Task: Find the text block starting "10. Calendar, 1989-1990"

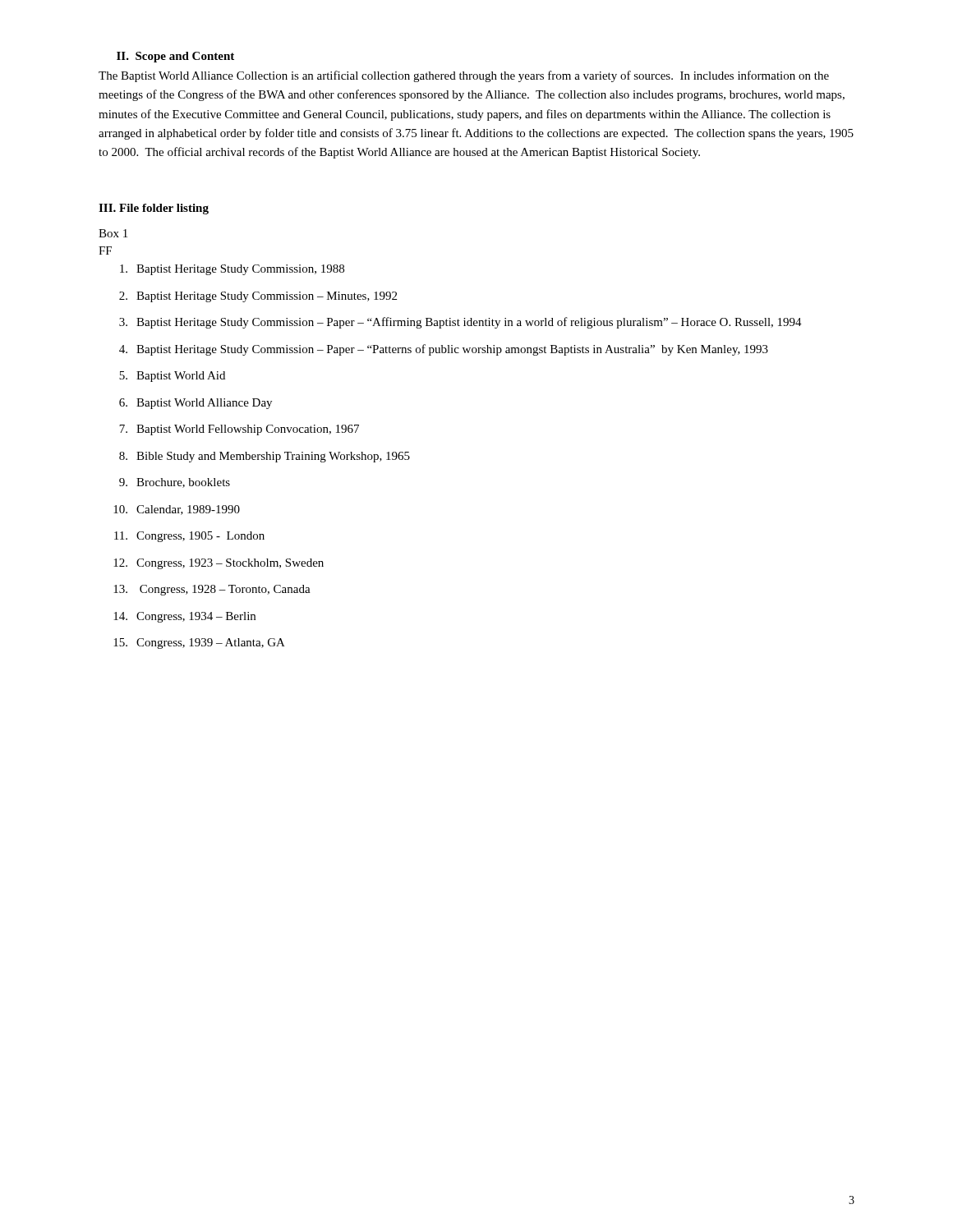Action: [177, 510]
